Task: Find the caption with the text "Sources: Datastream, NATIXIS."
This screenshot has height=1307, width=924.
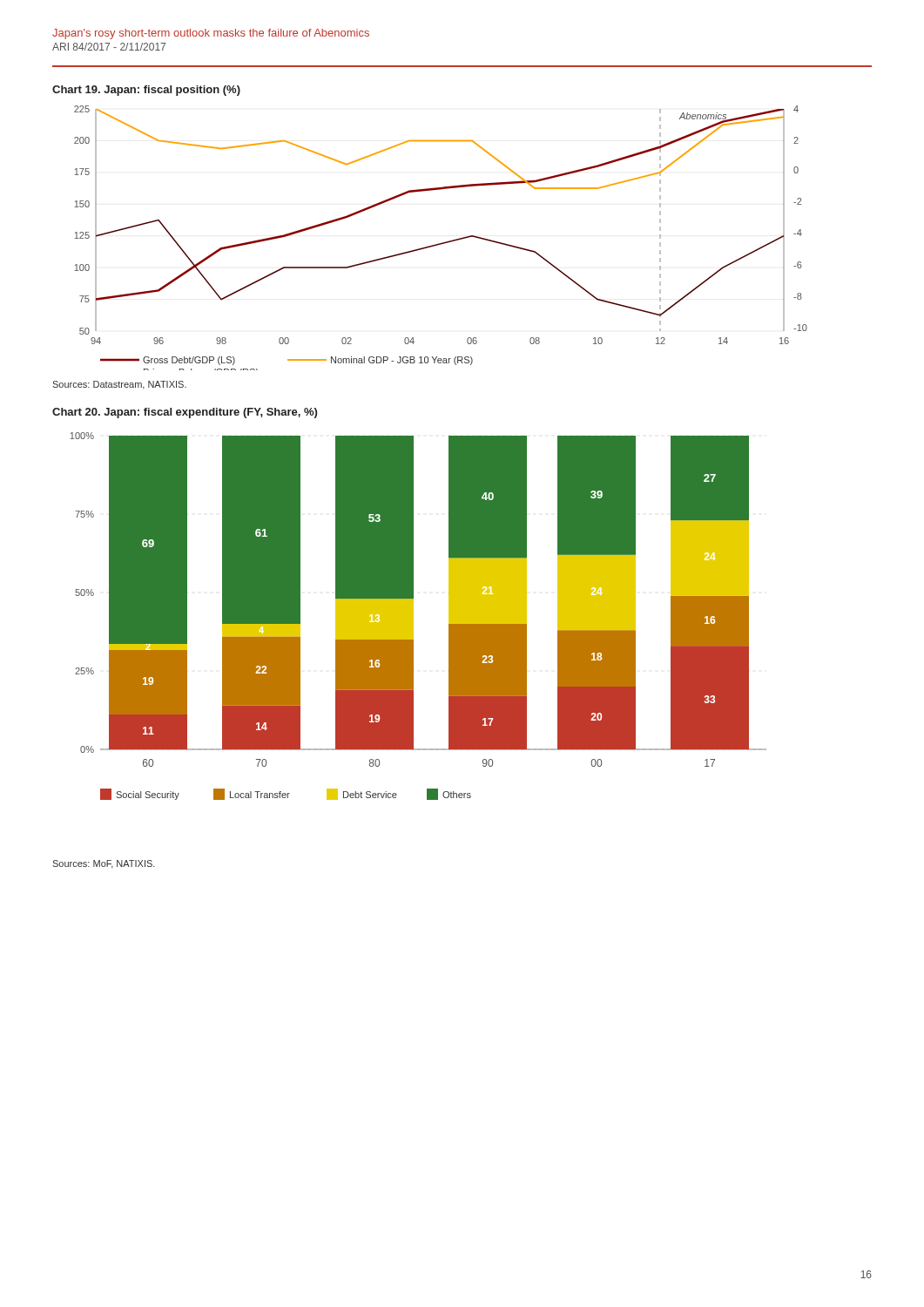Action: click(x=120, y=384)
